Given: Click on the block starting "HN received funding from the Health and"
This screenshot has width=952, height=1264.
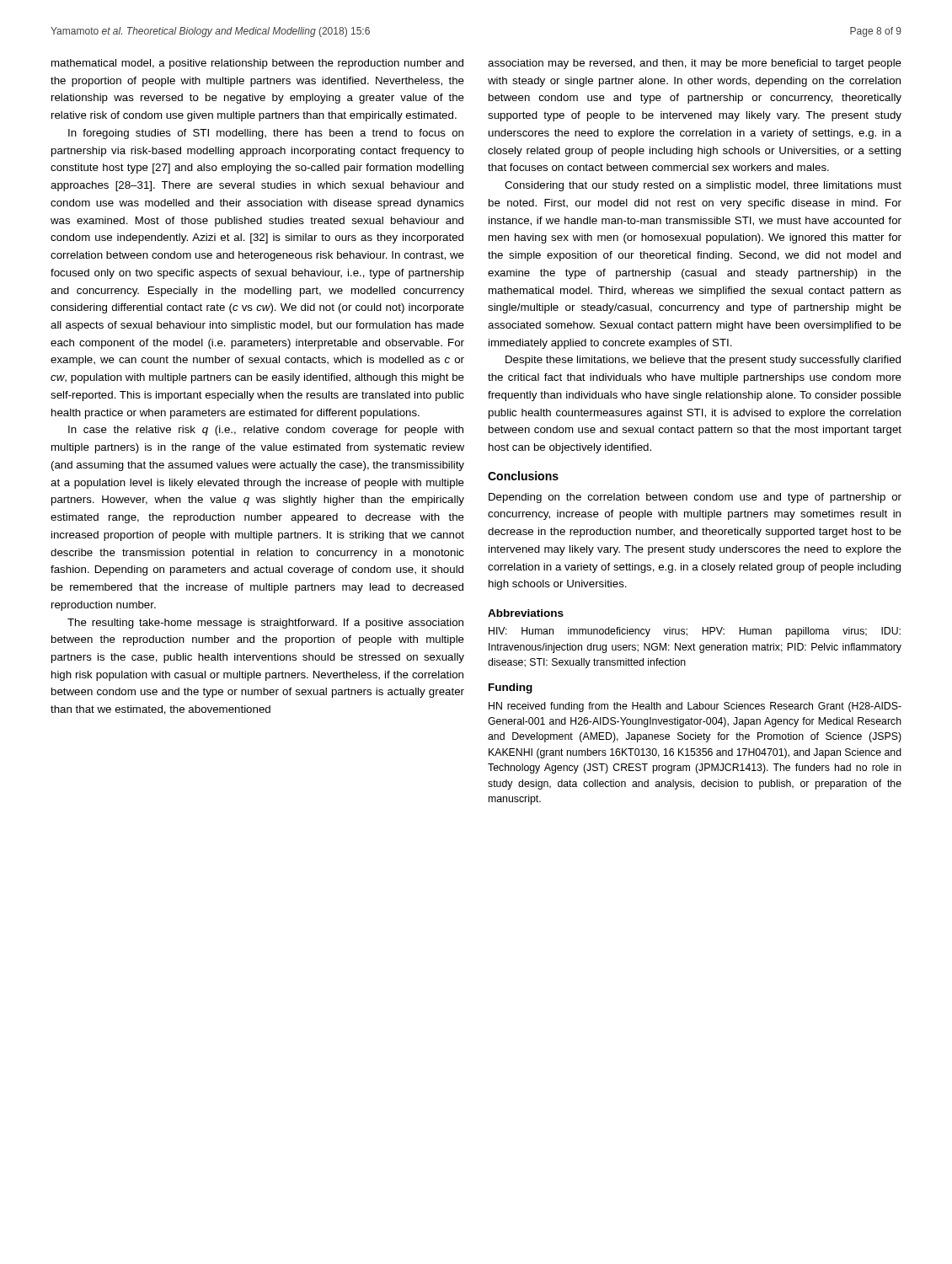Looking at the screenshot, I should [695, 752].
